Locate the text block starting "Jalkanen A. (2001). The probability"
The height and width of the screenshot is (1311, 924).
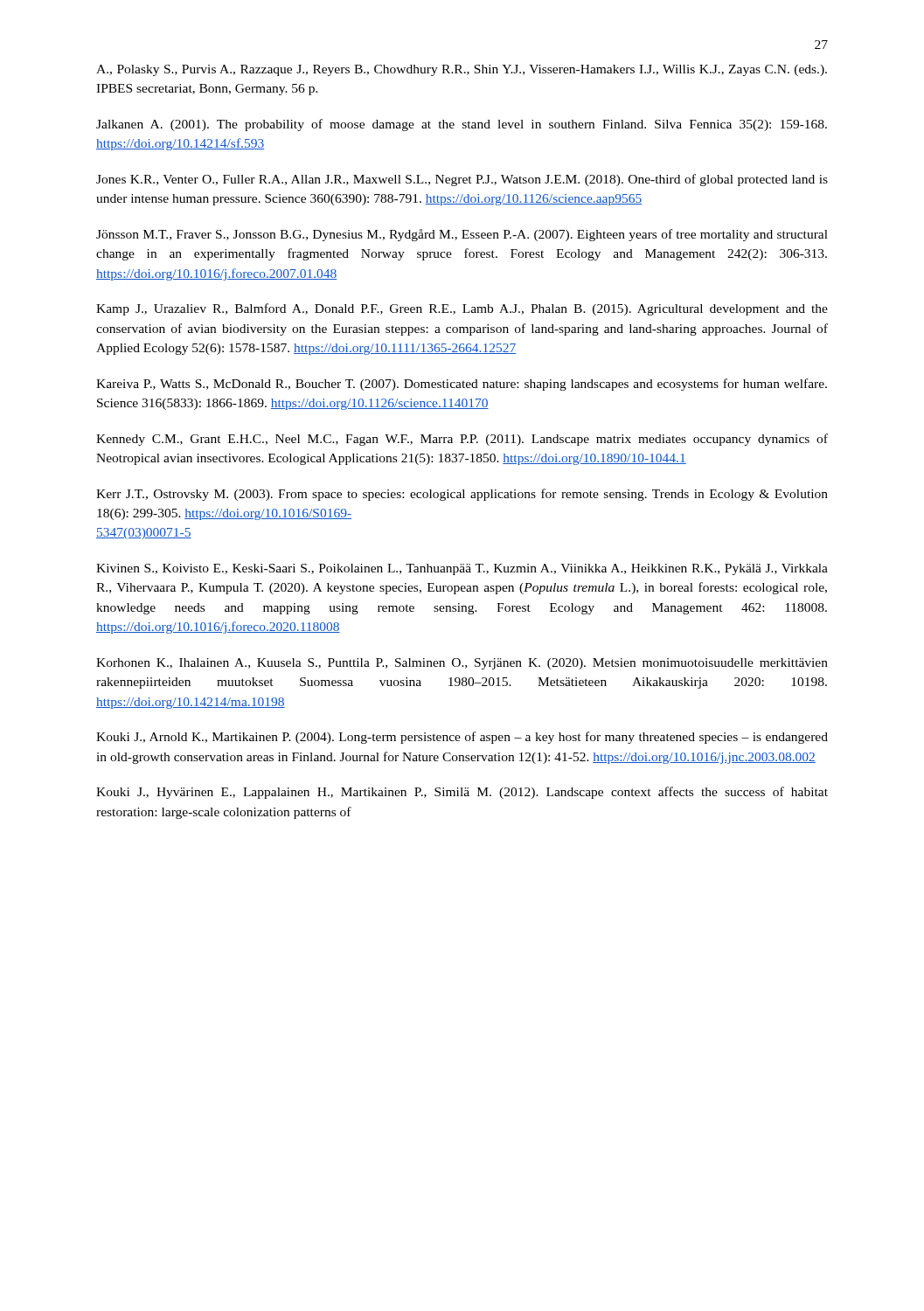[x=462, y=133]
